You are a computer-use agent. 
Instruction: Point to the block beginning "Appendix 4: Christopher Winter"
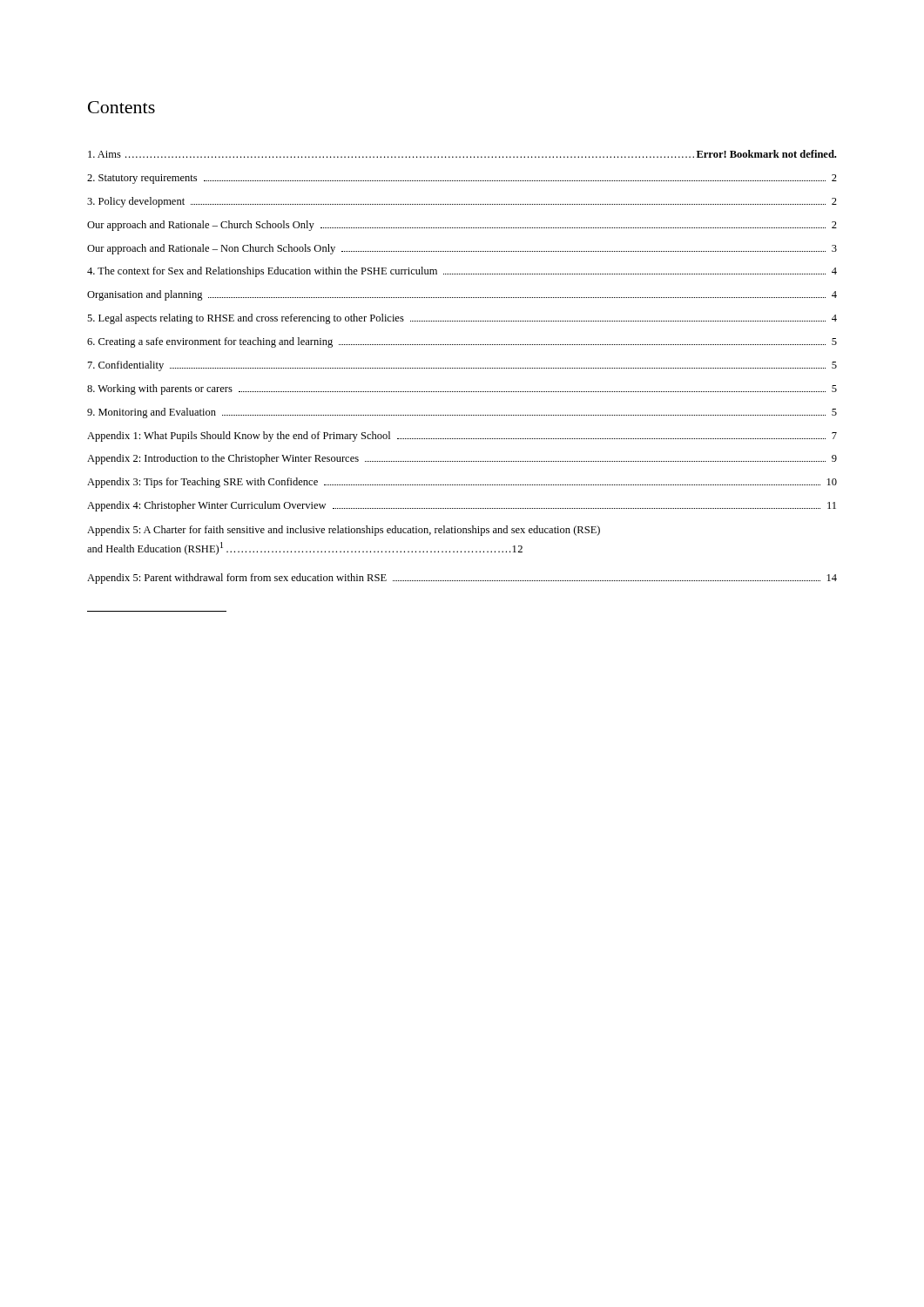point(462,506)
